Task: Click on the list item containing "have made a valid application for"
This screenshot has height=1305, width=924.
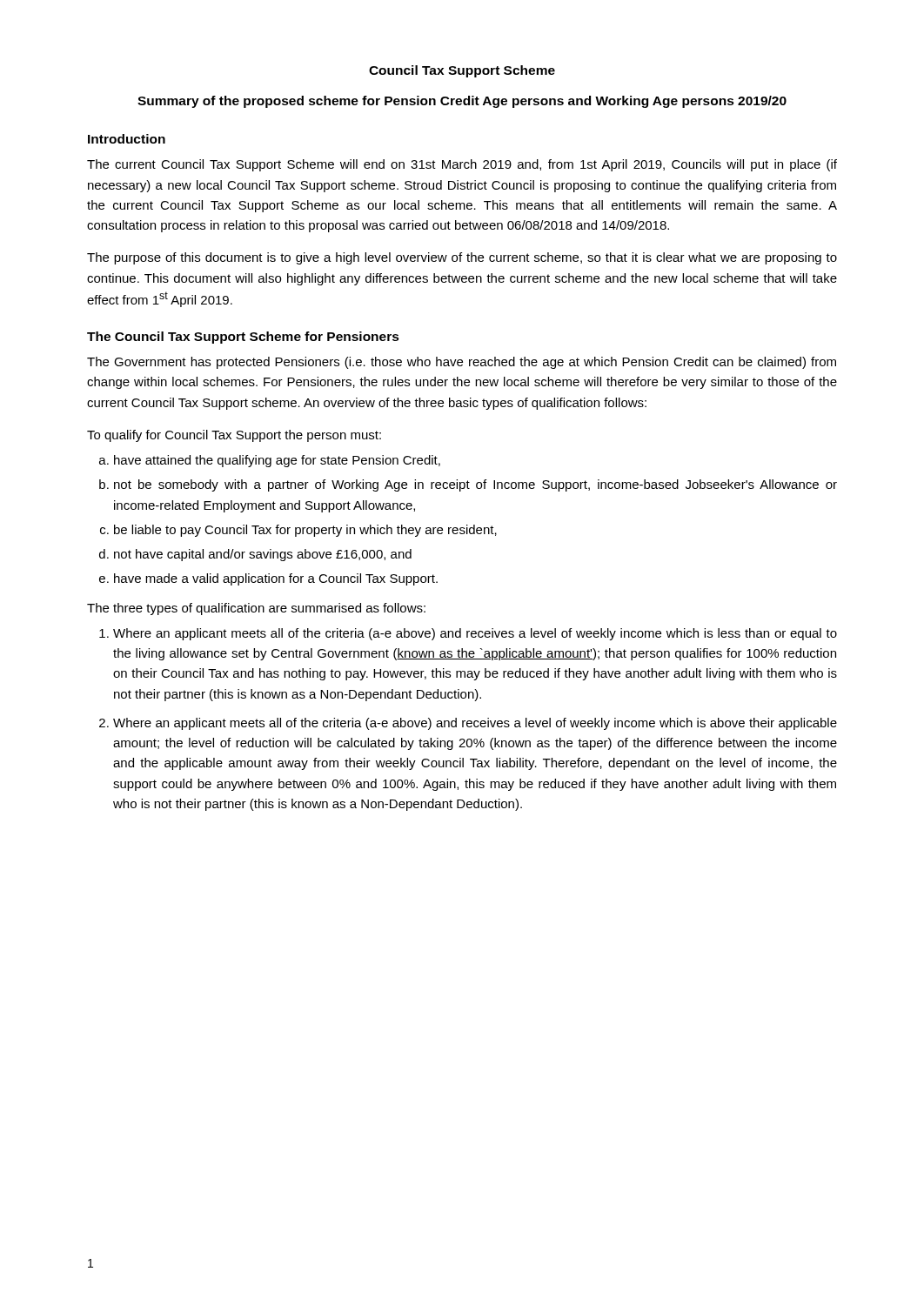Action: (x=276, y=578)
